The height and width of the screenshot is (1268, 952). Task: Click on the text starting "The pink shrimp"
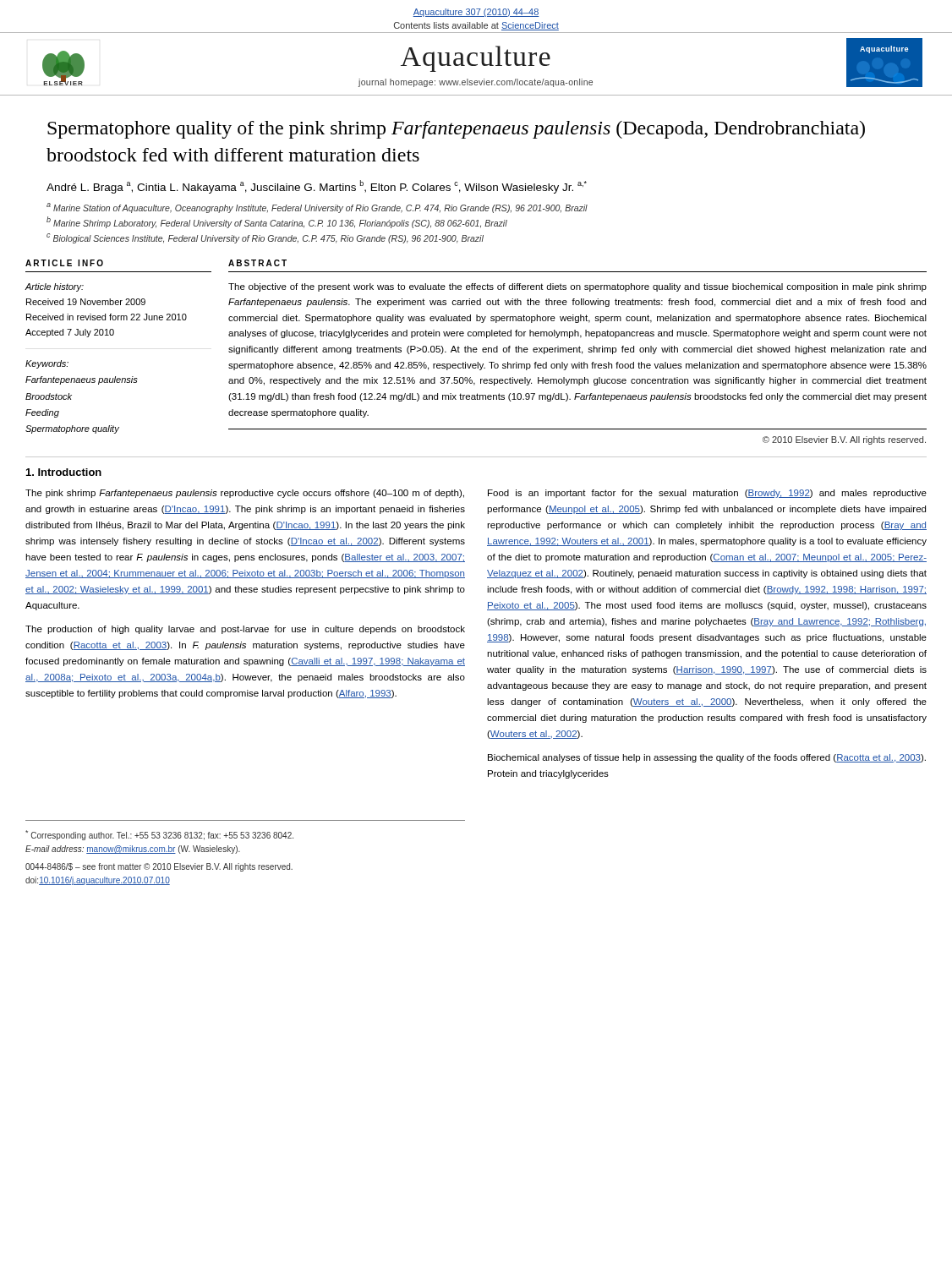tap(245, 549)
